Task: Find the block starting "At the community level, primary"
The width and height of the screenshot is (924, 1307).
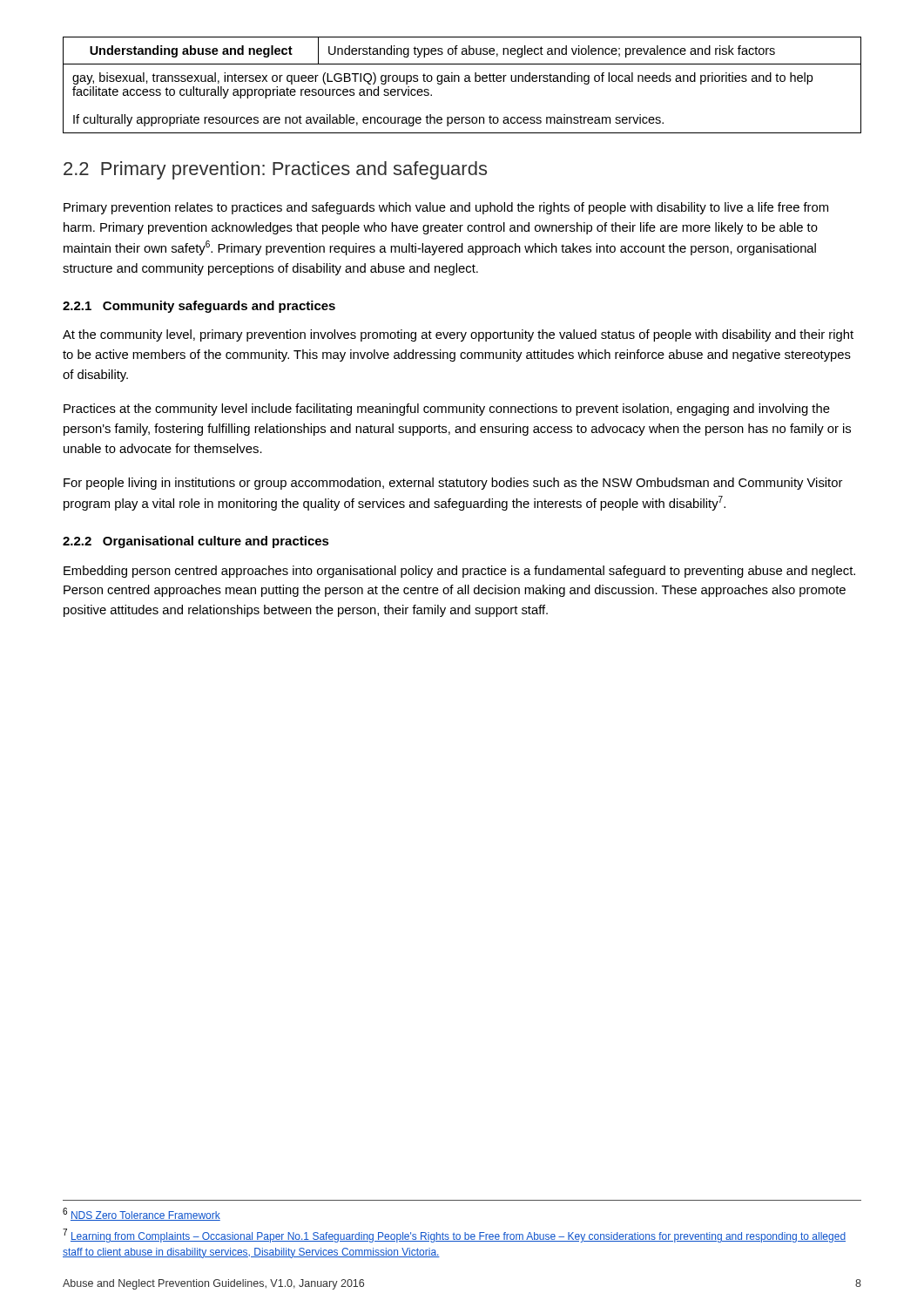Action: (462, 355)
